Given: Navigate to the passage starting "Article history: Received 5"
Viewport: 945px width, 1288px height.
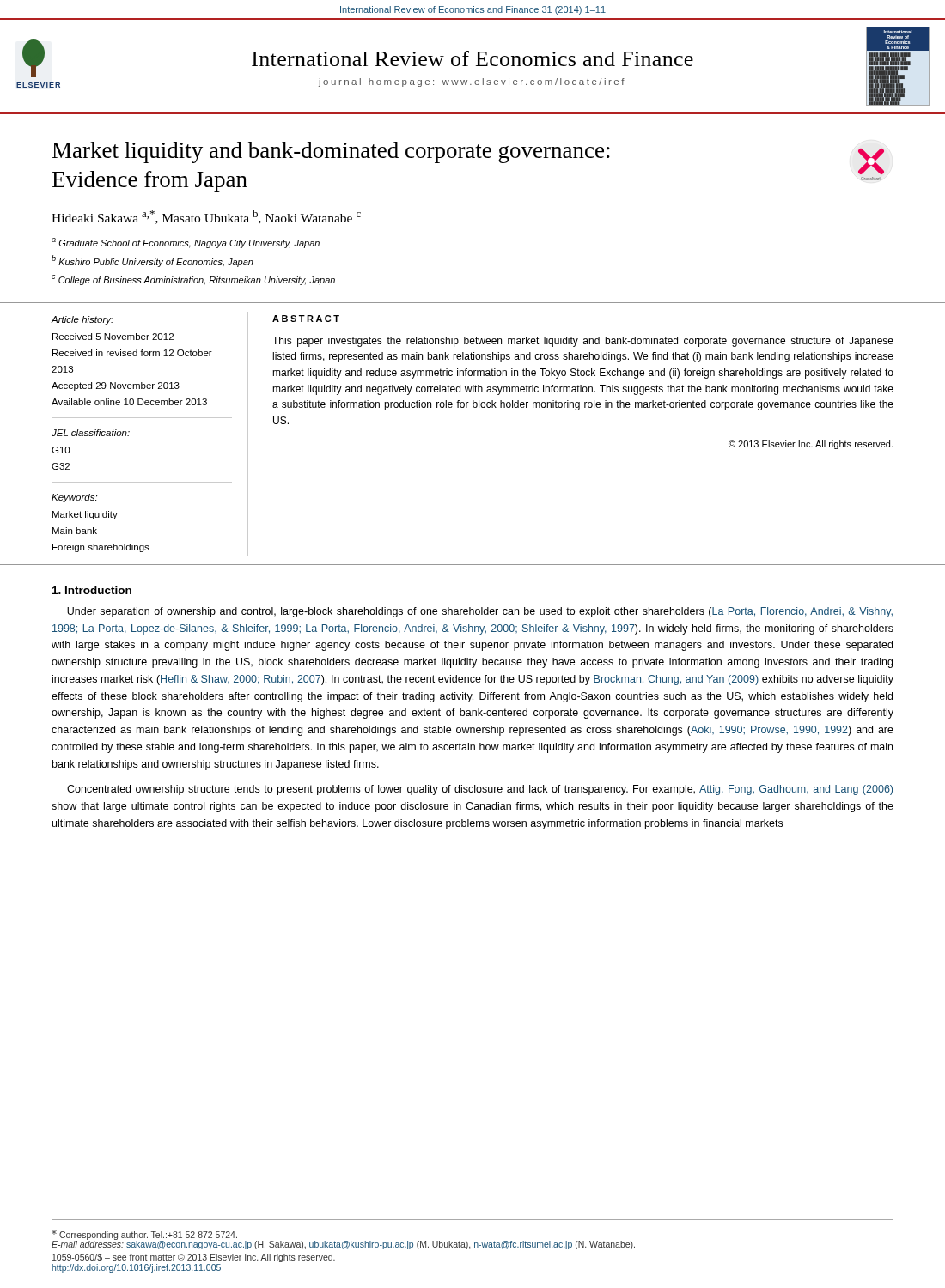Looking at the screenshot, I should tap(142, 360).
